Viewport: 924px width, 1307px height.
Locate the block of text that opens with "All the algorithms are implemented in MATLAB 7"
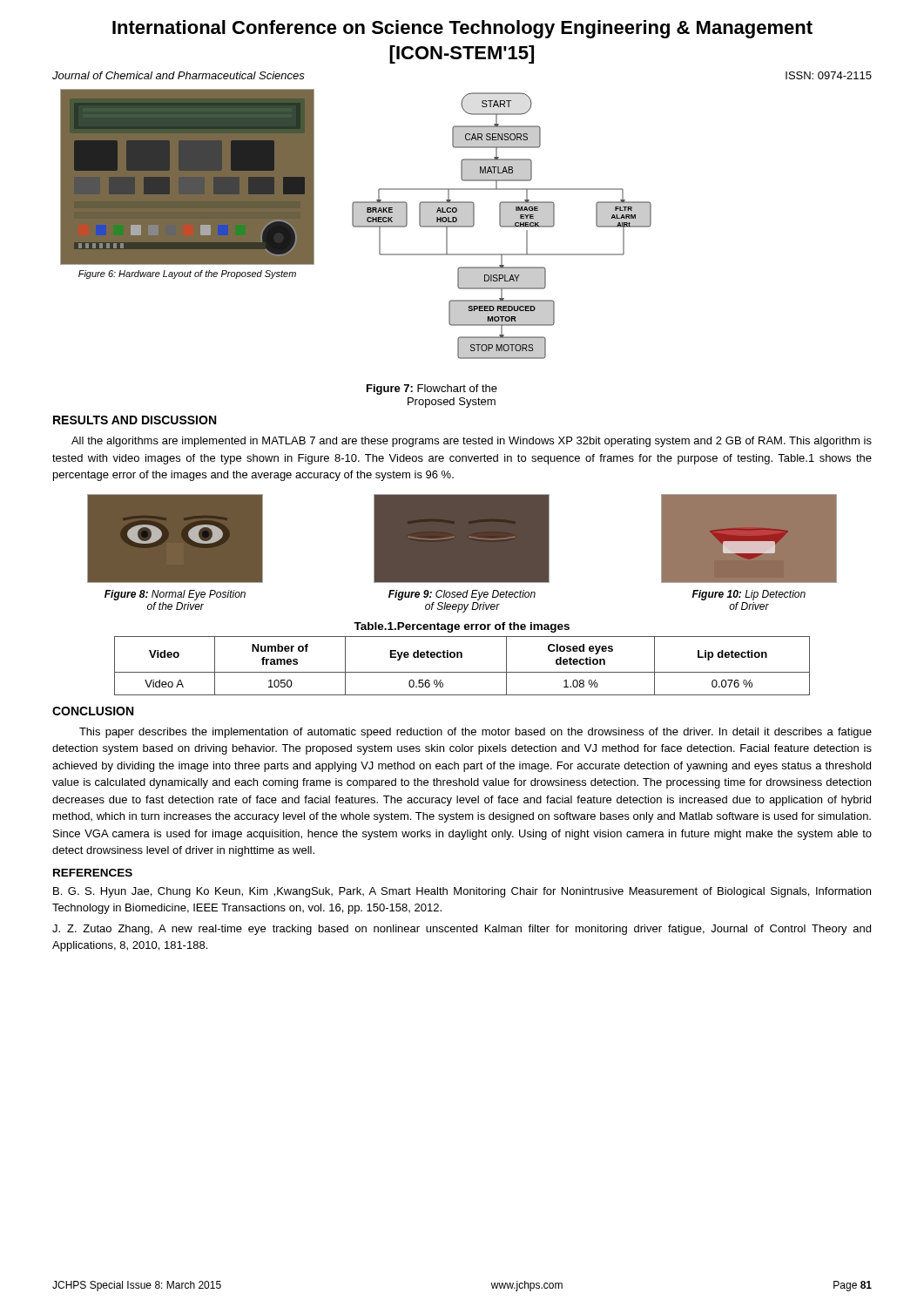pyautogui.click(x=462, y=458)
